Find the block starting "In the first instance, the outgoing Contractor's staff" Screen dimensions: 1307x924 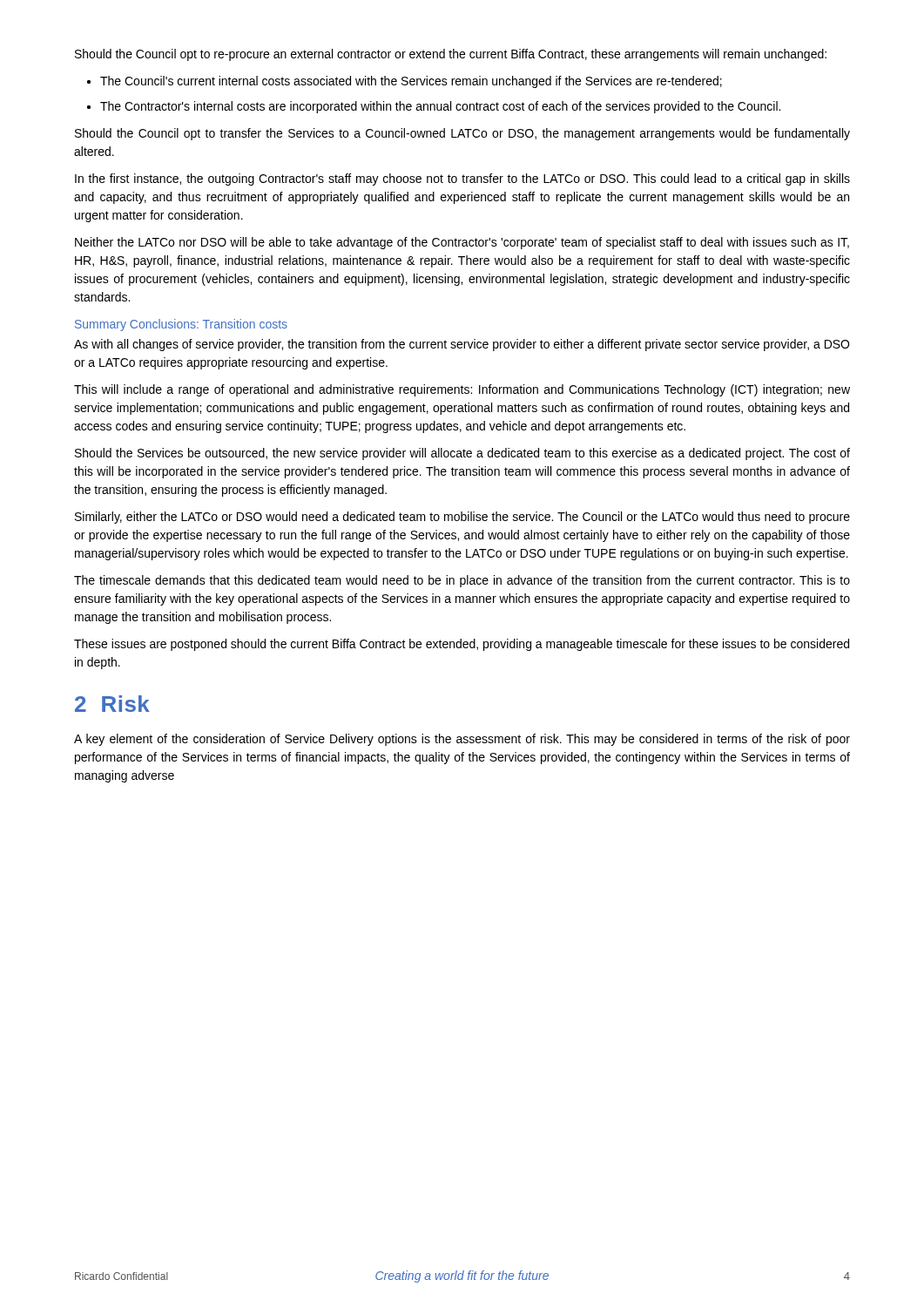[x=462, y=197]
